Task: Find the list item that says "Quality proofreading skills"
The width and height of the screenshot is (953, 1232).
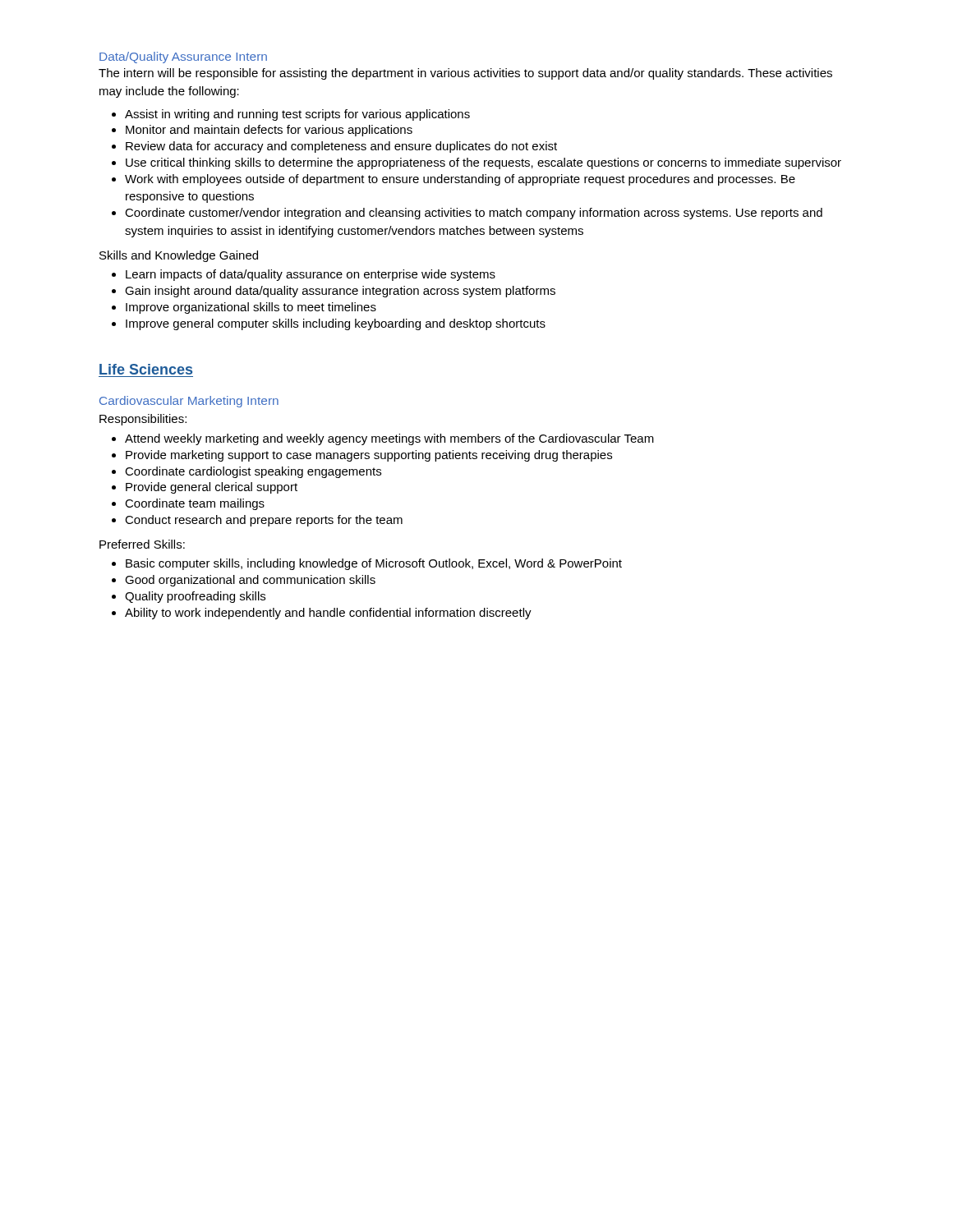Action: (x=189, y=597)
